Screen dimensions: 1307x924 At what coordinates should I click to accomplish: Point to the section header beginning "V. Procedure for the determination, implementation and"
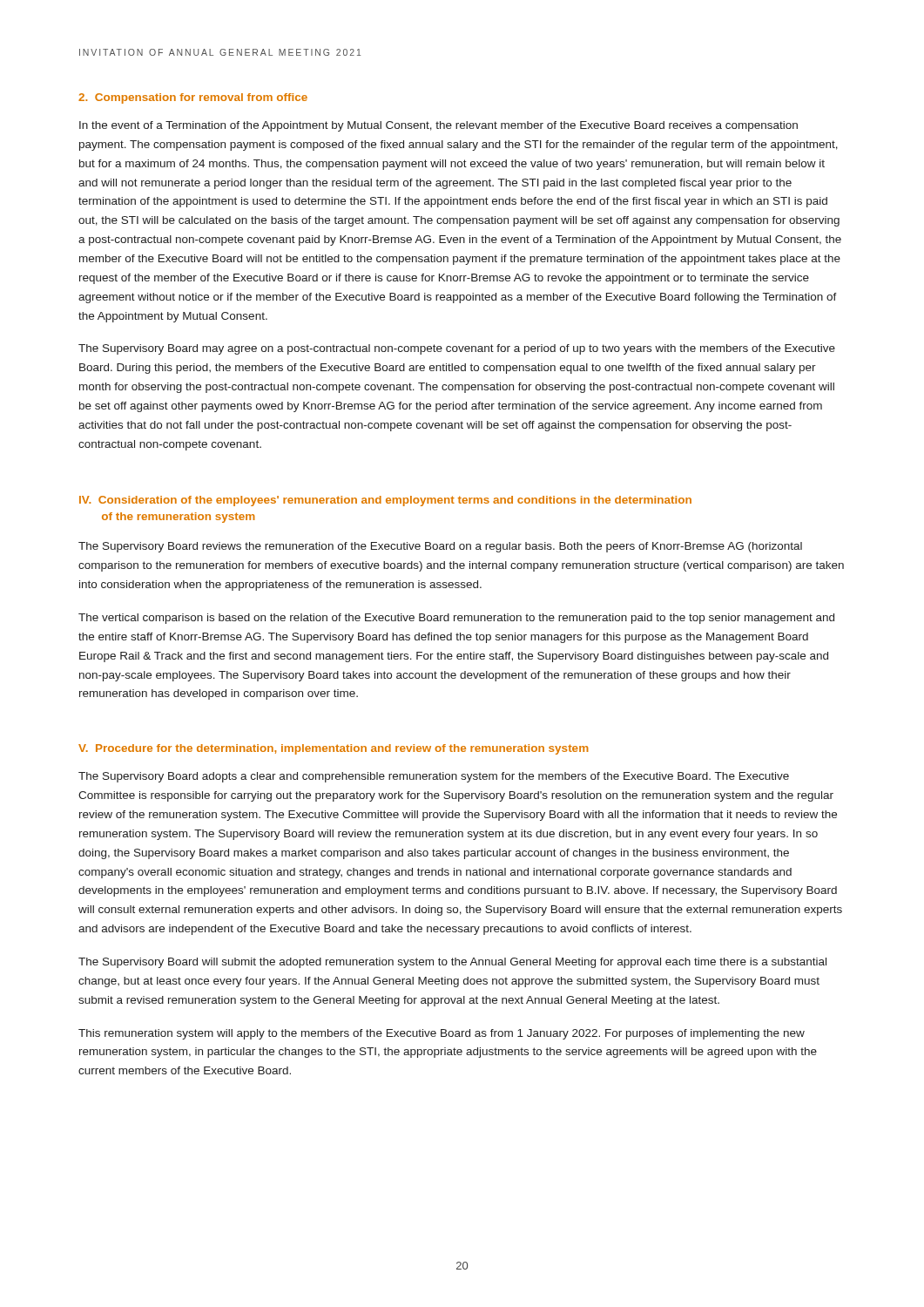tap(334, 748)
